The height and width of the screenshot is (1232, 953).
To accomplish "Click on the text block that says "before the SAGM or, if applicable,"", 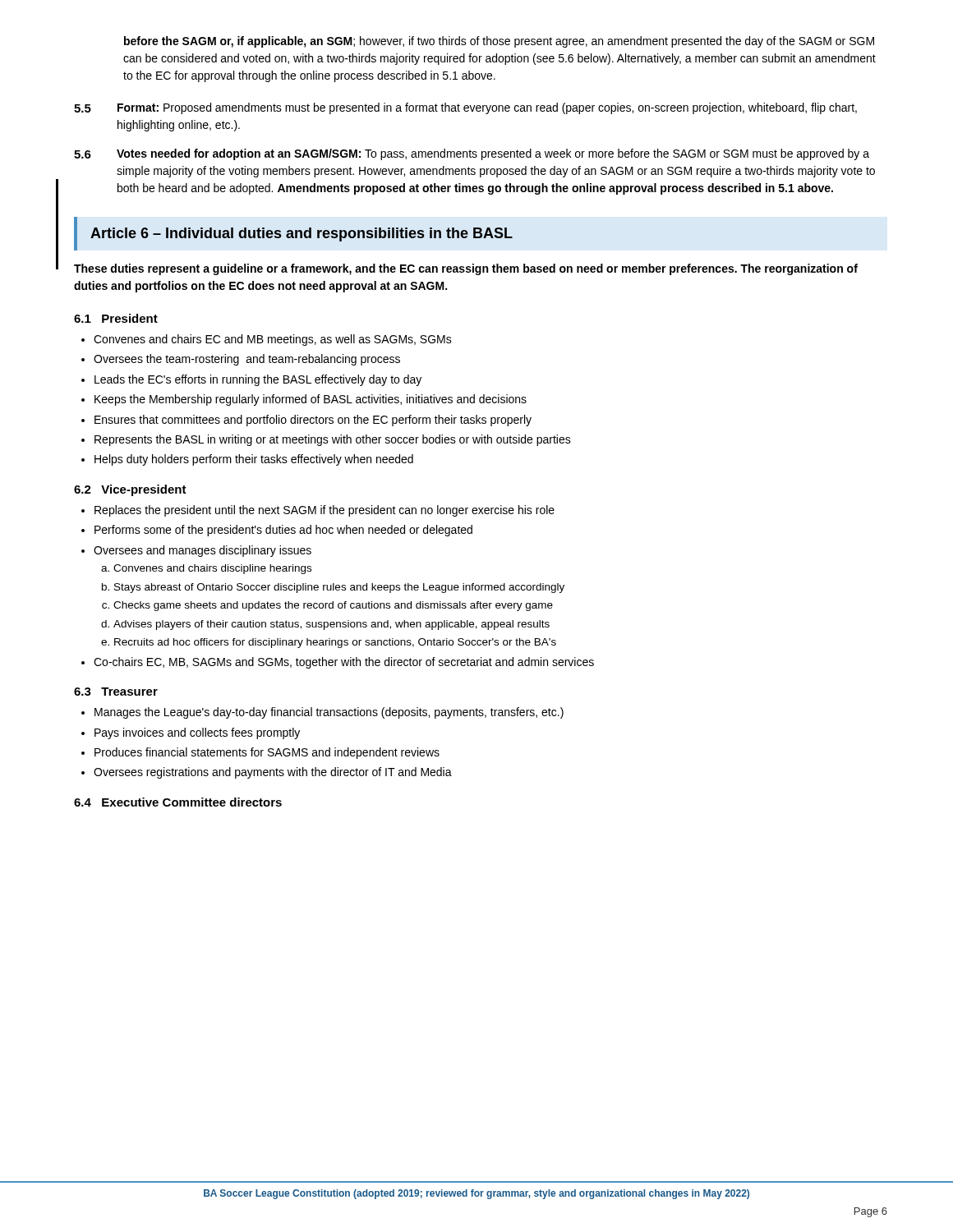I will tap(499, 58).
